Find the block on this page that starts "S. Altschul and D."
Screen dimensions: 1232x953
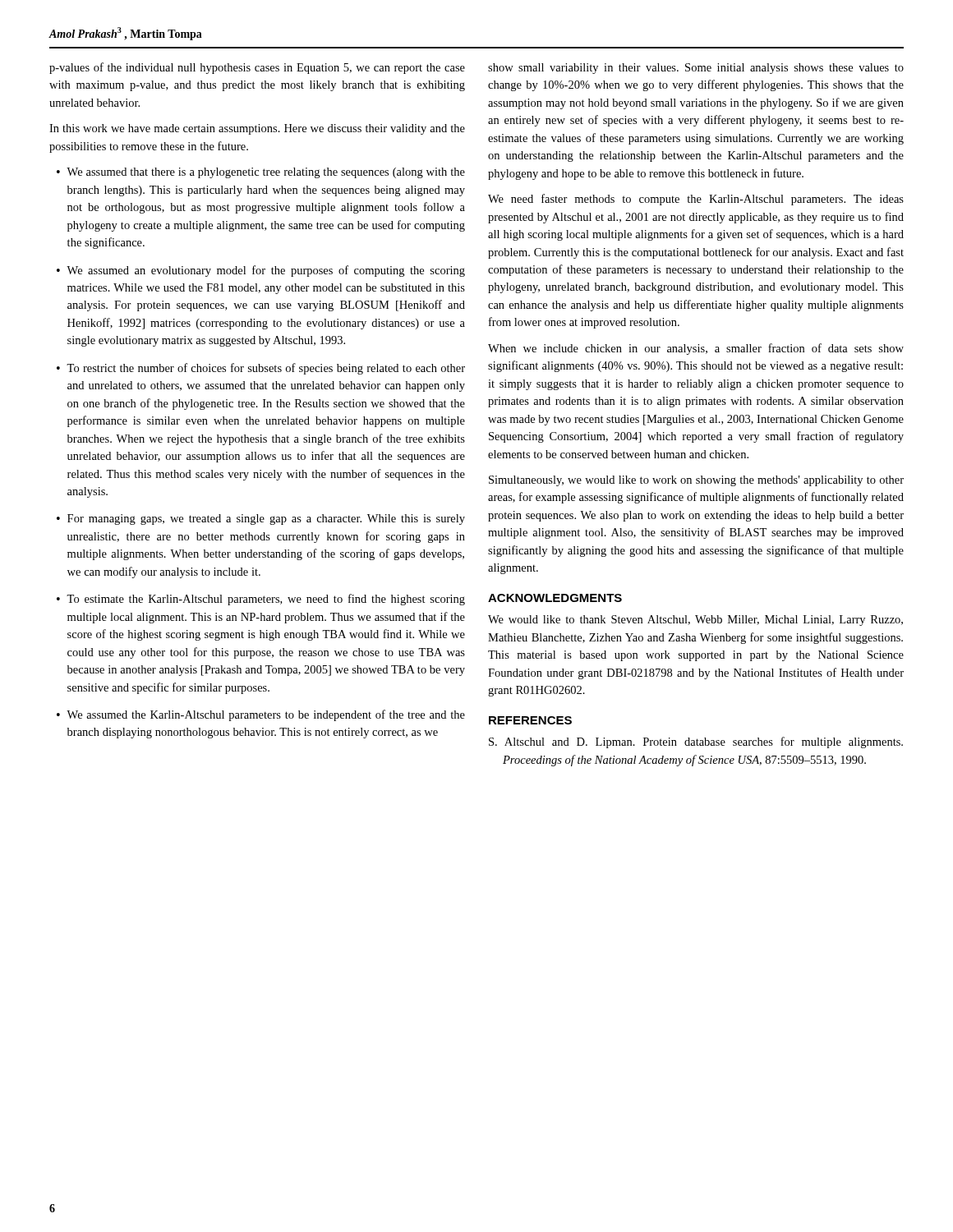[696, 751]
